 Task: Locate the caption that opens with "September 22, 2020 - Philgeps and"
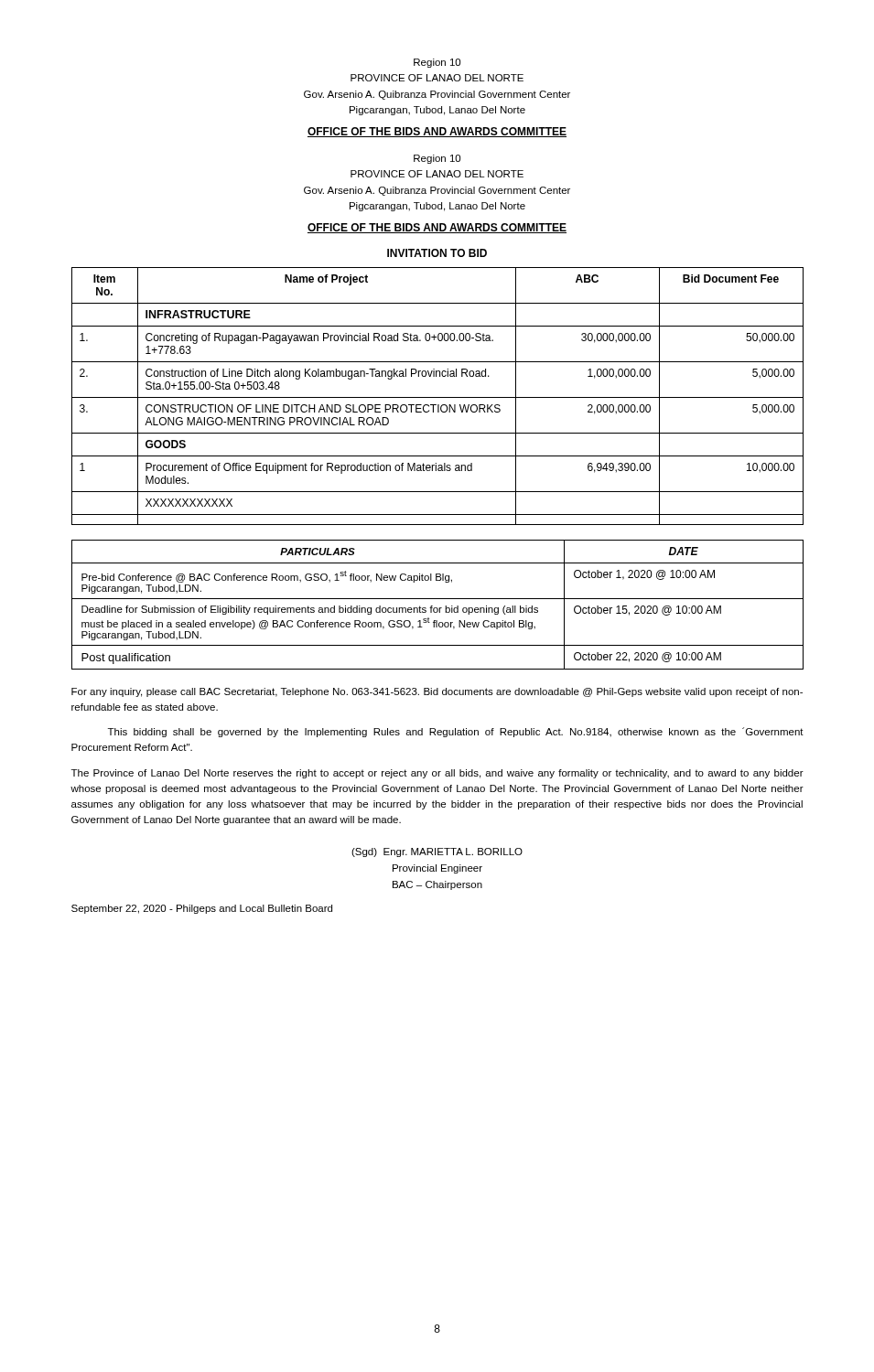click(x=202, y=908)
